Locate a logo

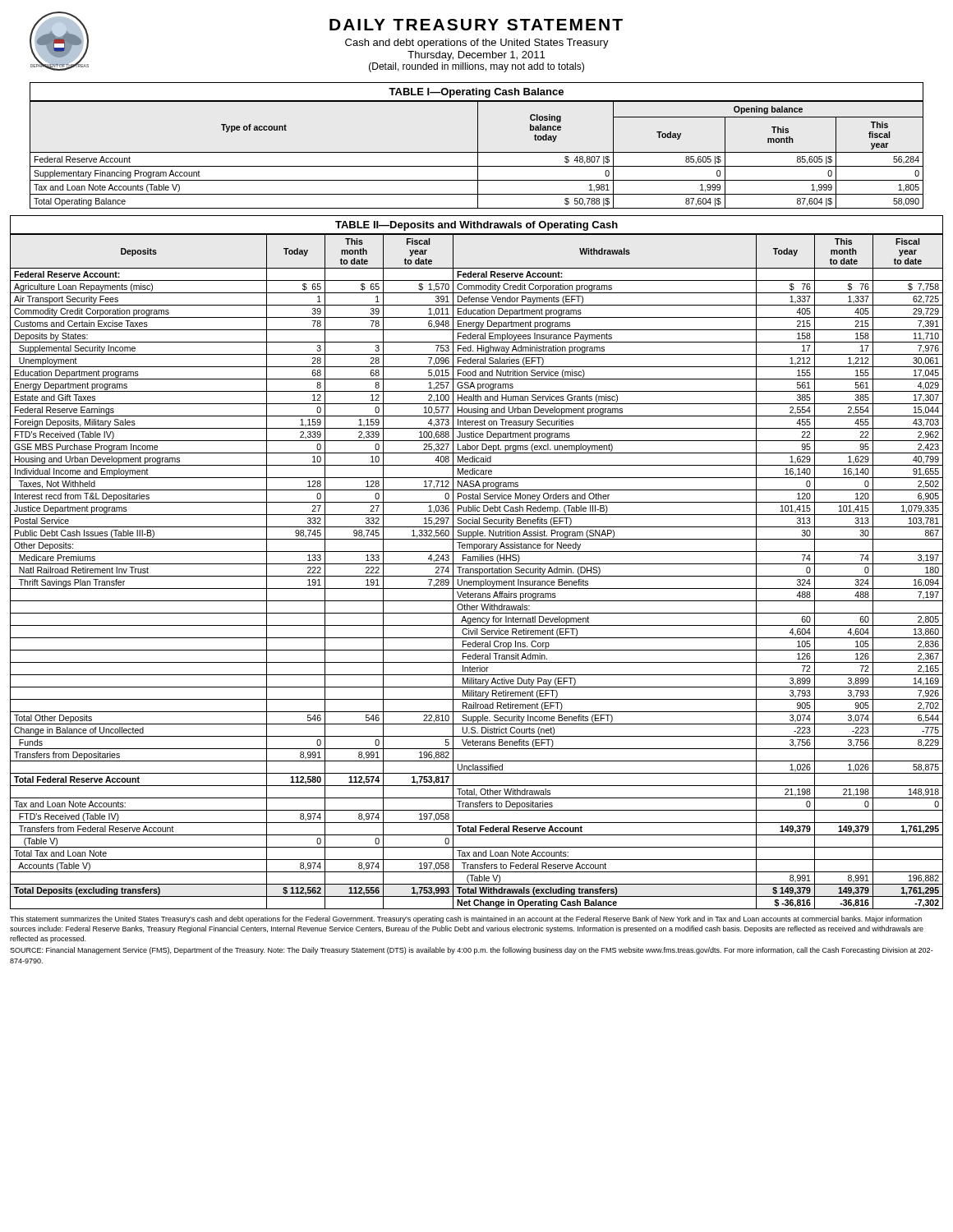59,41
